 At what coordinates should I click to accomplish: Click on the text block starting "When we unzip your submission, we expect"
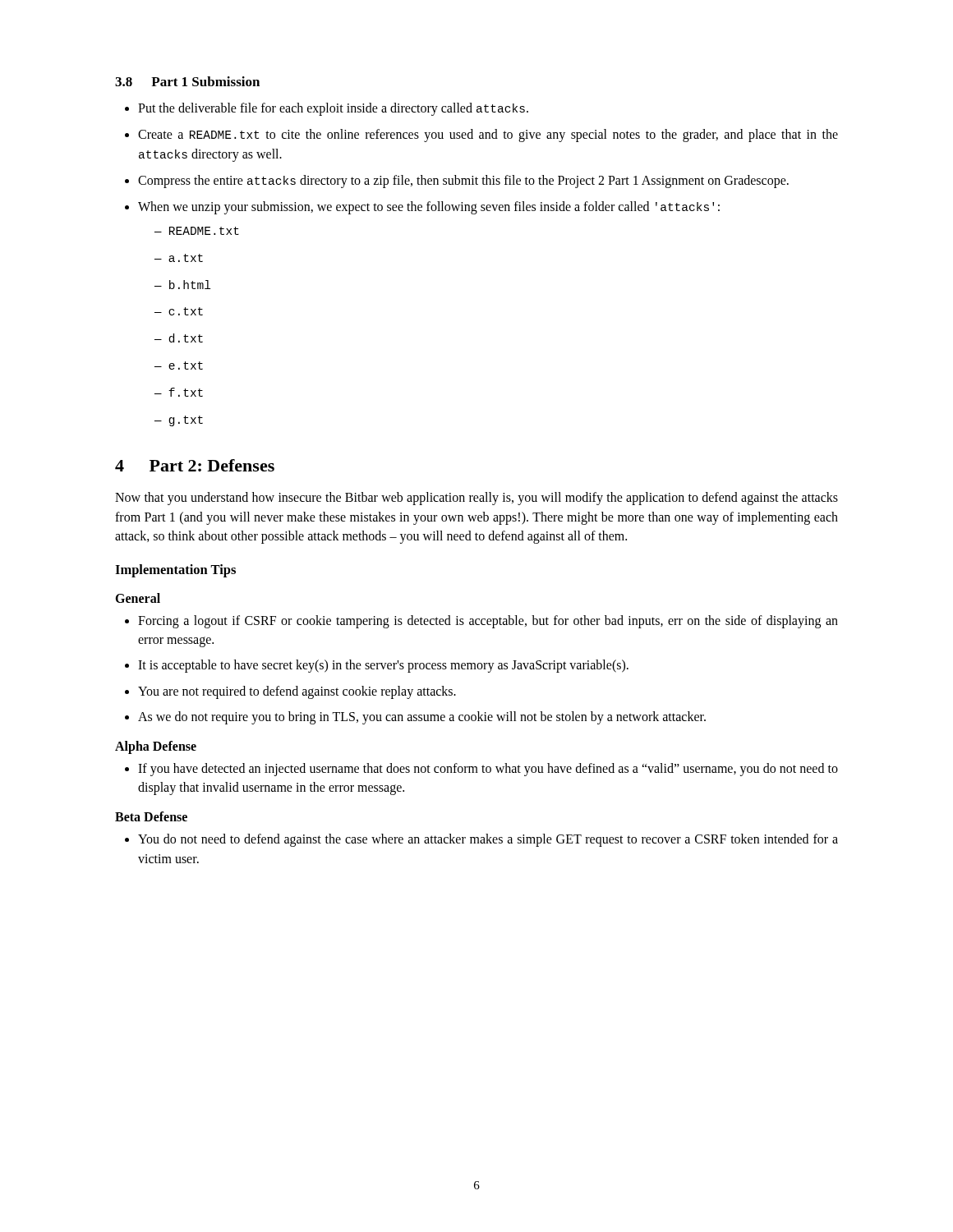click(422, 208)
